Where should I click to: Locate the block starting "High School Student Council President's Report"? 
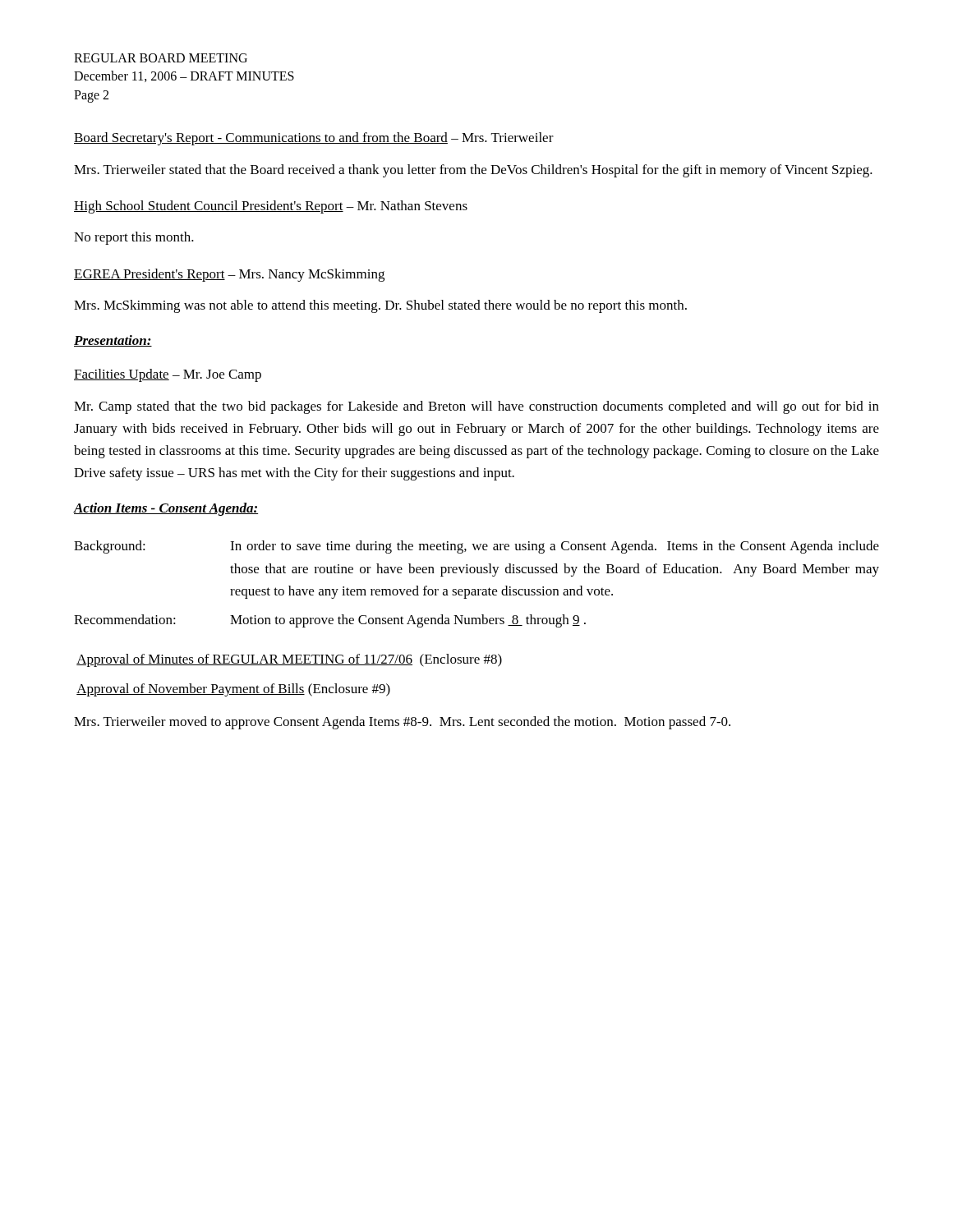click(x=271, y=206)
